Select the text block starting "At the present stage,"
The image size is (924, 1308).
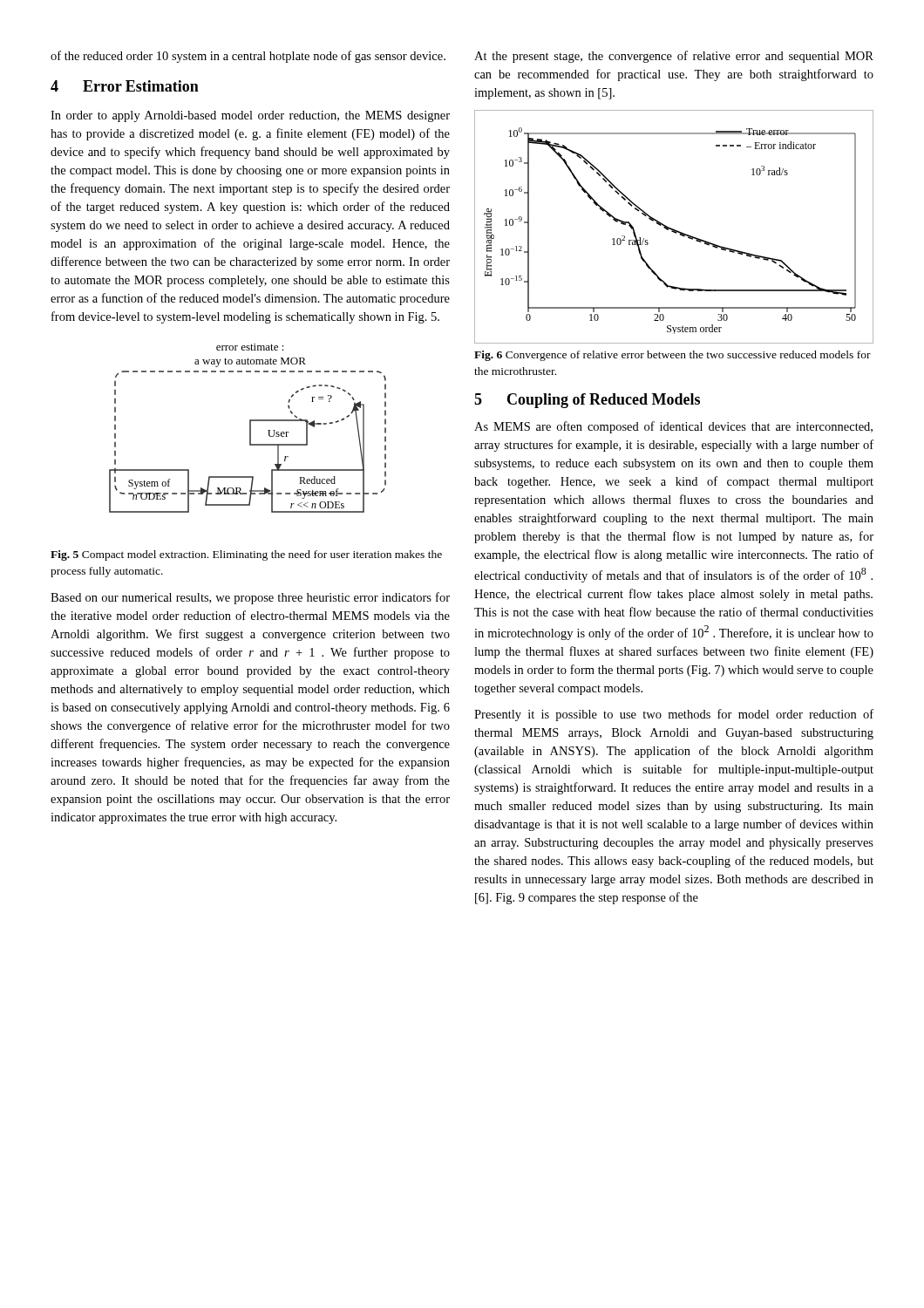[x=674, y=75]
